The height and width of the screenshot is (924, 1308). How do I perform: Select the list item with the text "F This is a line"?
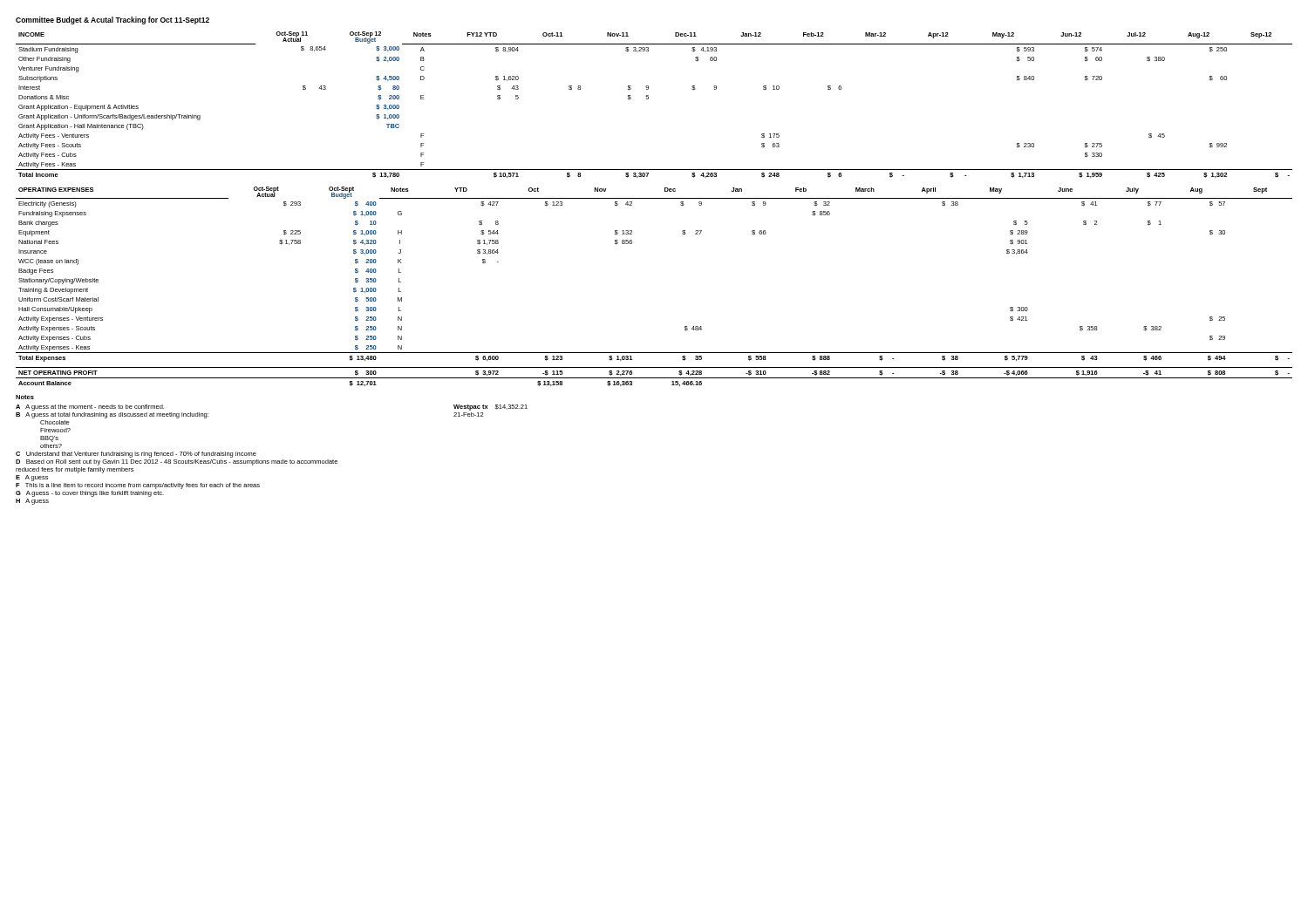click(138, 485)
